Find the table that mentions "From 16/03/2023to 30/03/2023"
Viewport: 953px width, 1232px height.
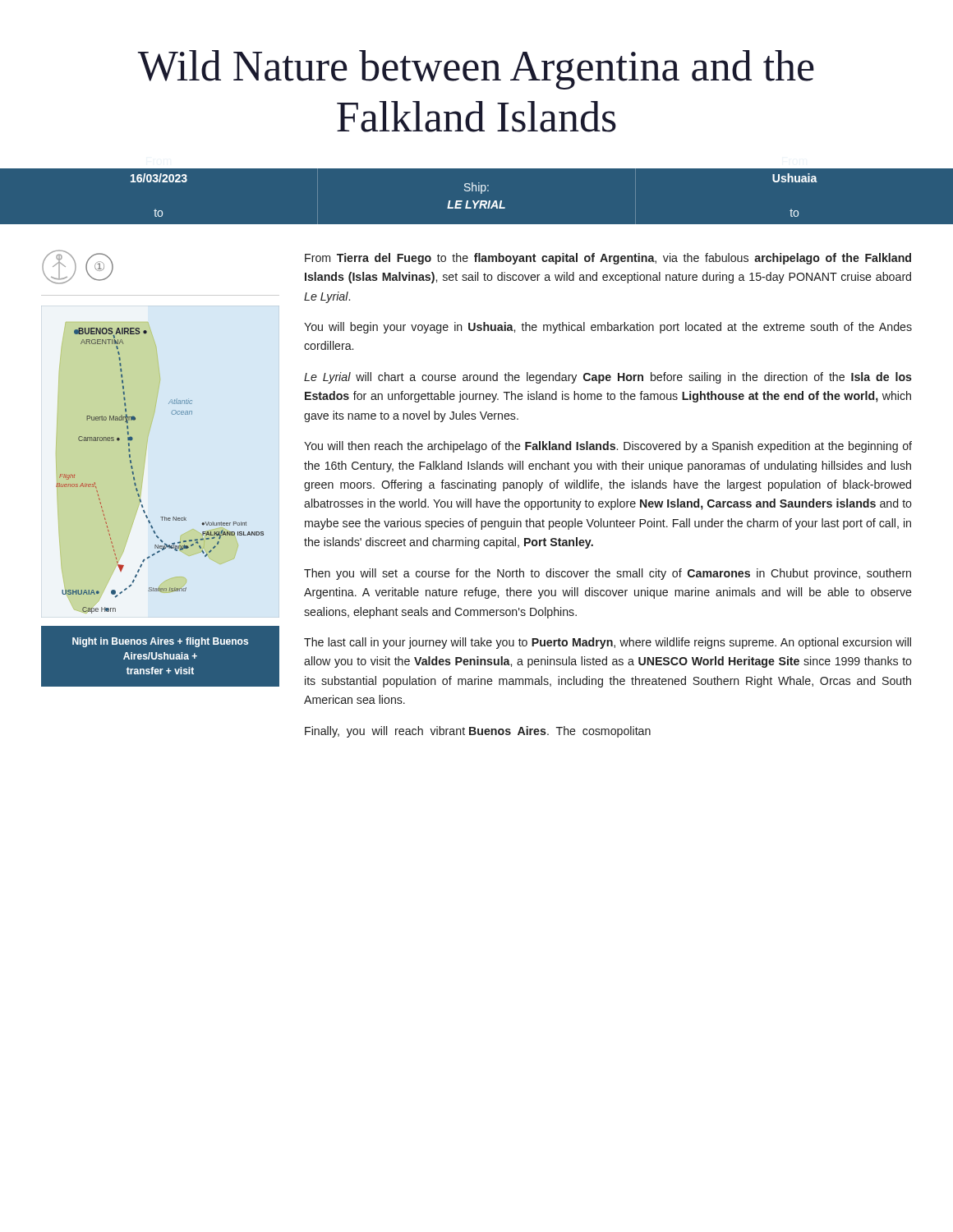coord(476,196)
